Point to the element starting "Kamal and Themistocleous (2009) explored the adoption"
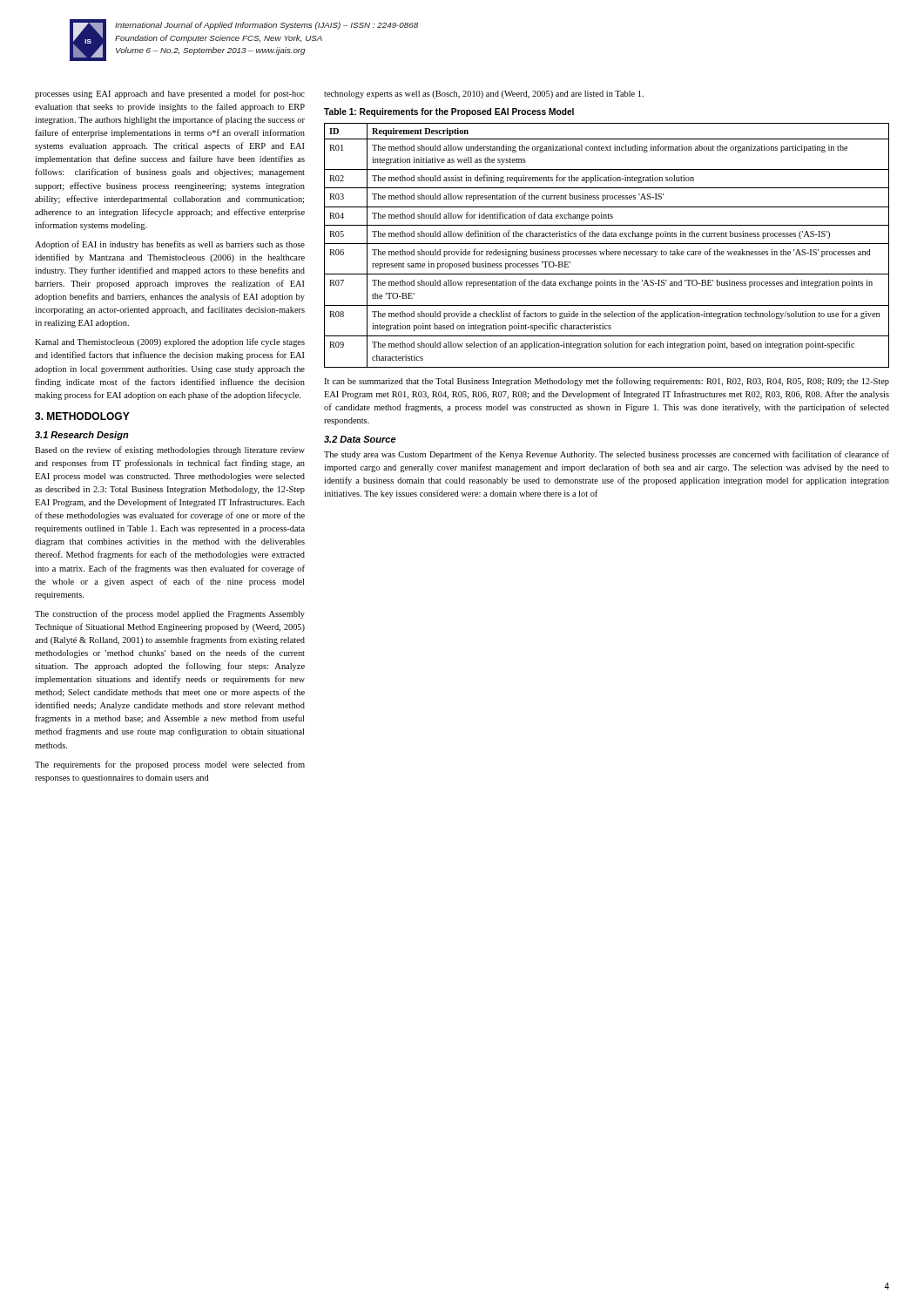 pyautogui.click(x=170, y=369)
